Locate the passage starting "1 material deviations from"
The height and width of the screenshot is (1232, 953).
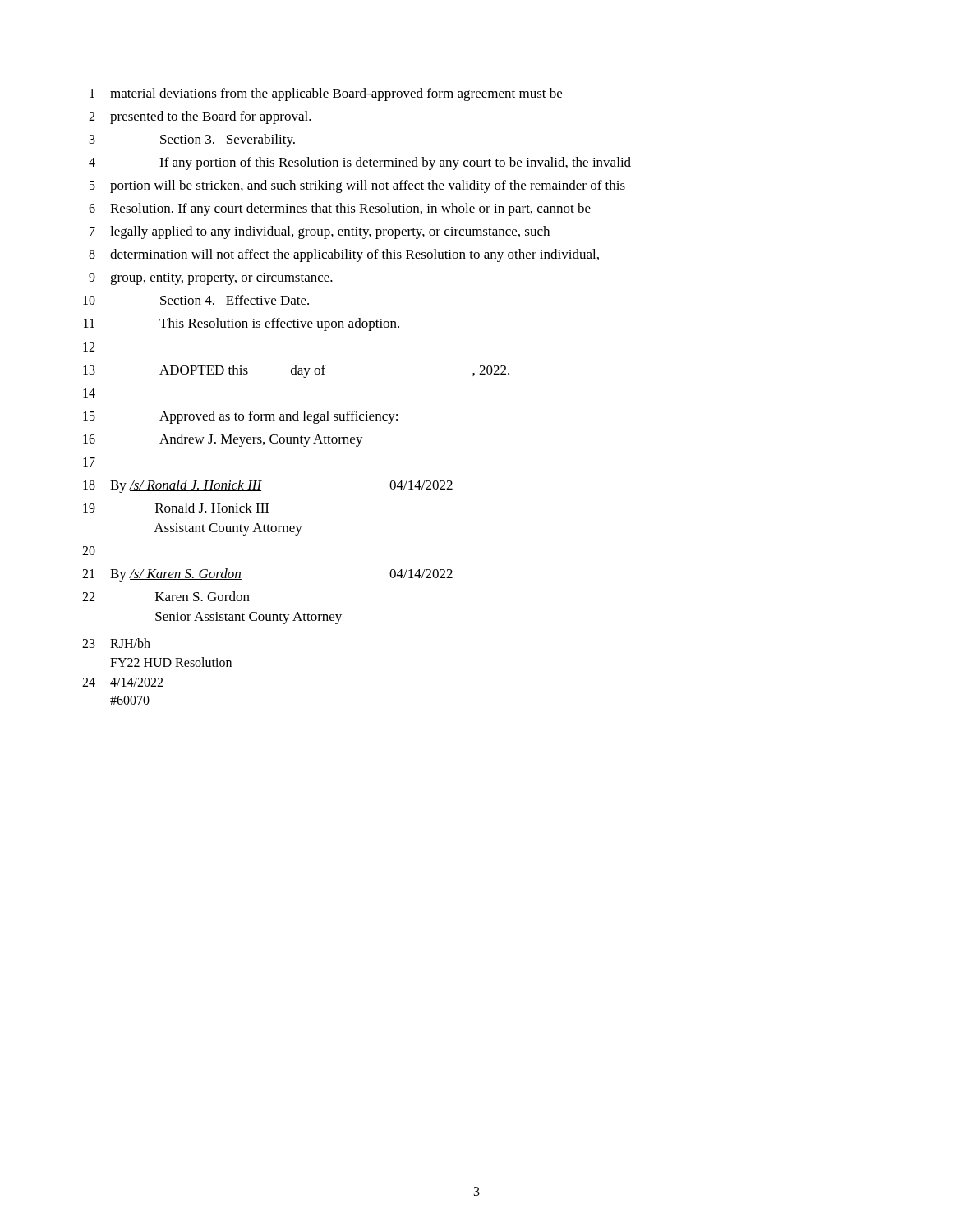[x=485, y=105]
